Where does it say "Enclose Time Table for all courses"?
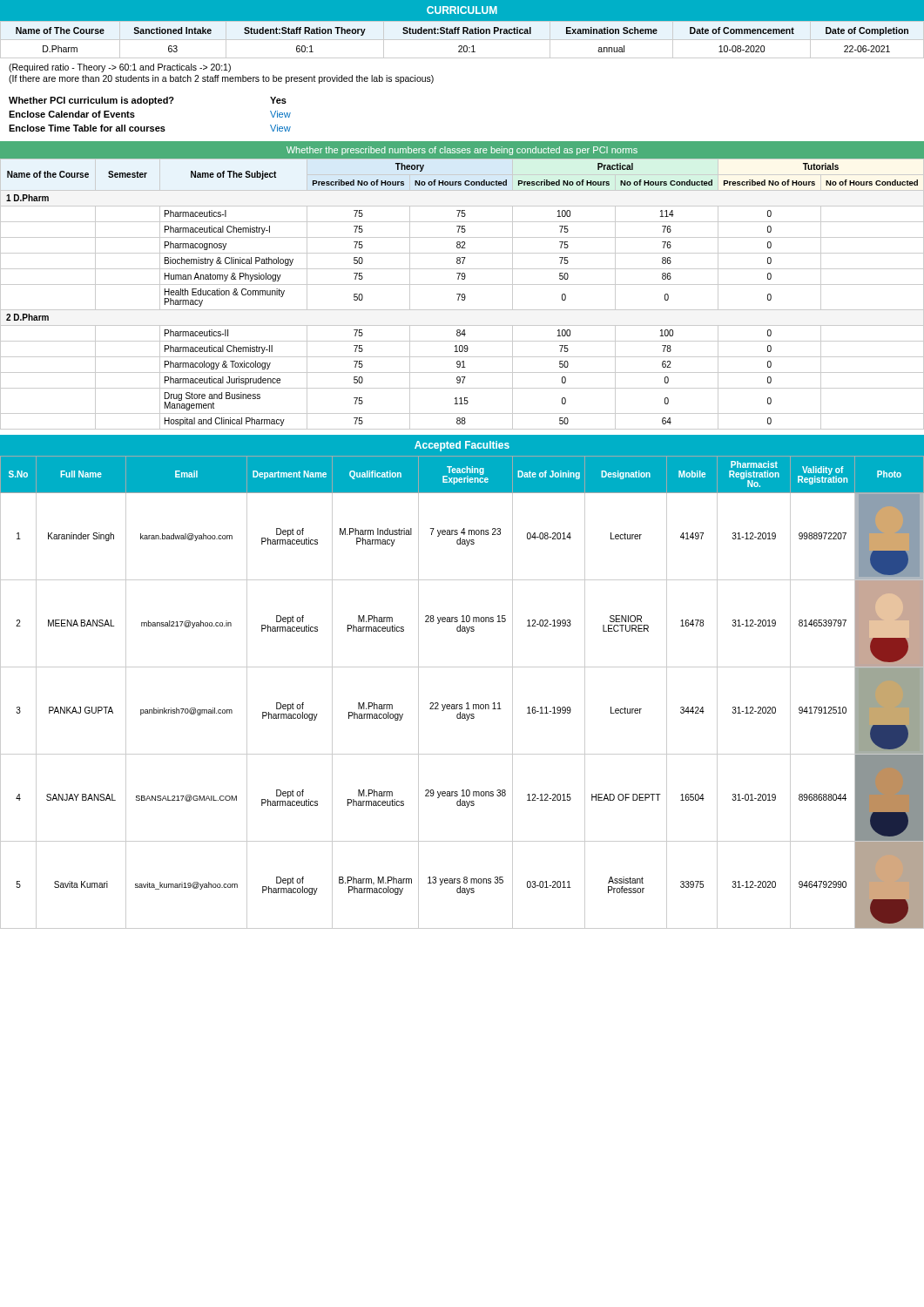The image size is (924, 1307). coord(87,128)
